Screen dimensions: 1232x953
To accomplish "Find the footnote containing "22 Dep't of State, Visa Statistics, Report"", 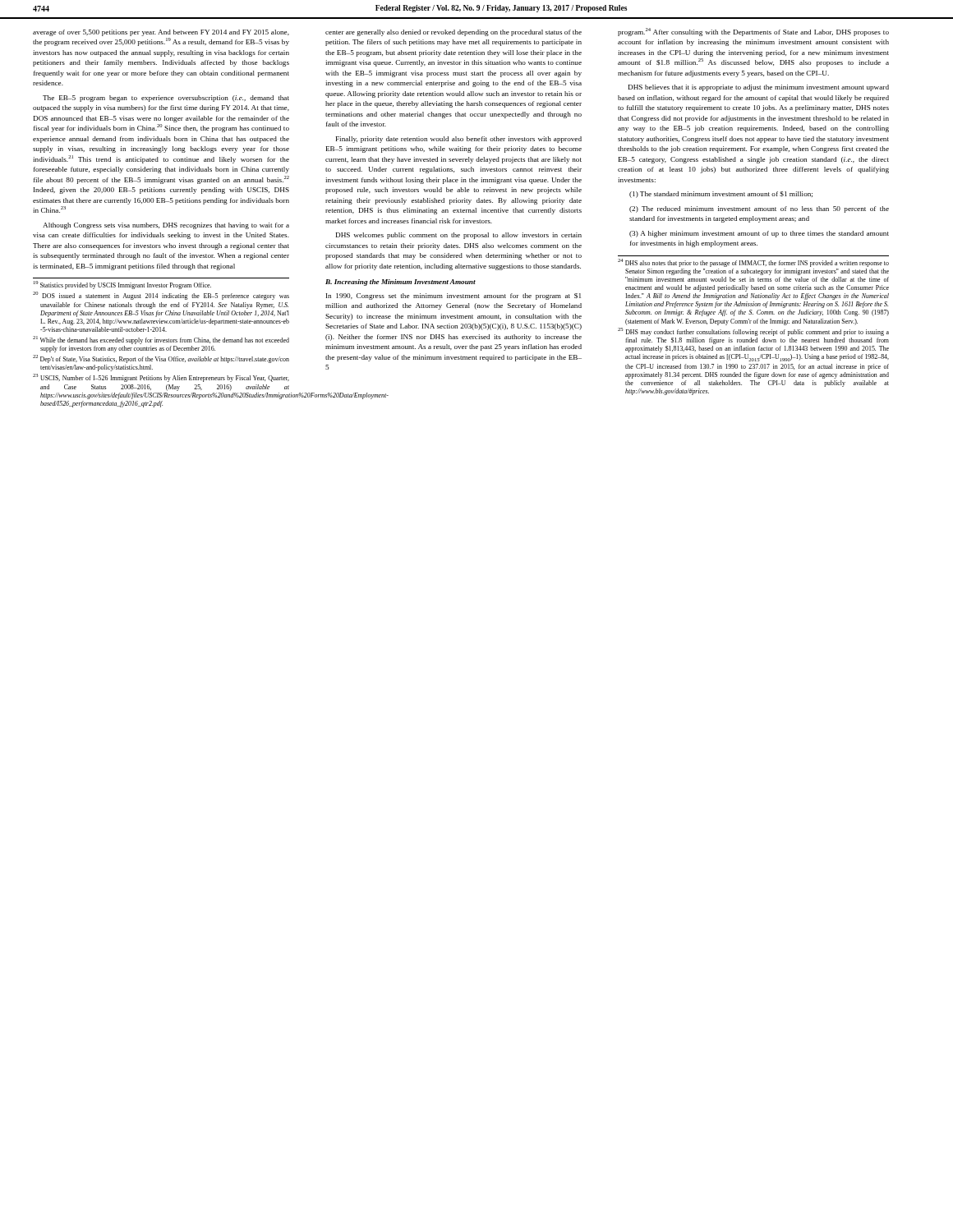I will click(161, 364).
